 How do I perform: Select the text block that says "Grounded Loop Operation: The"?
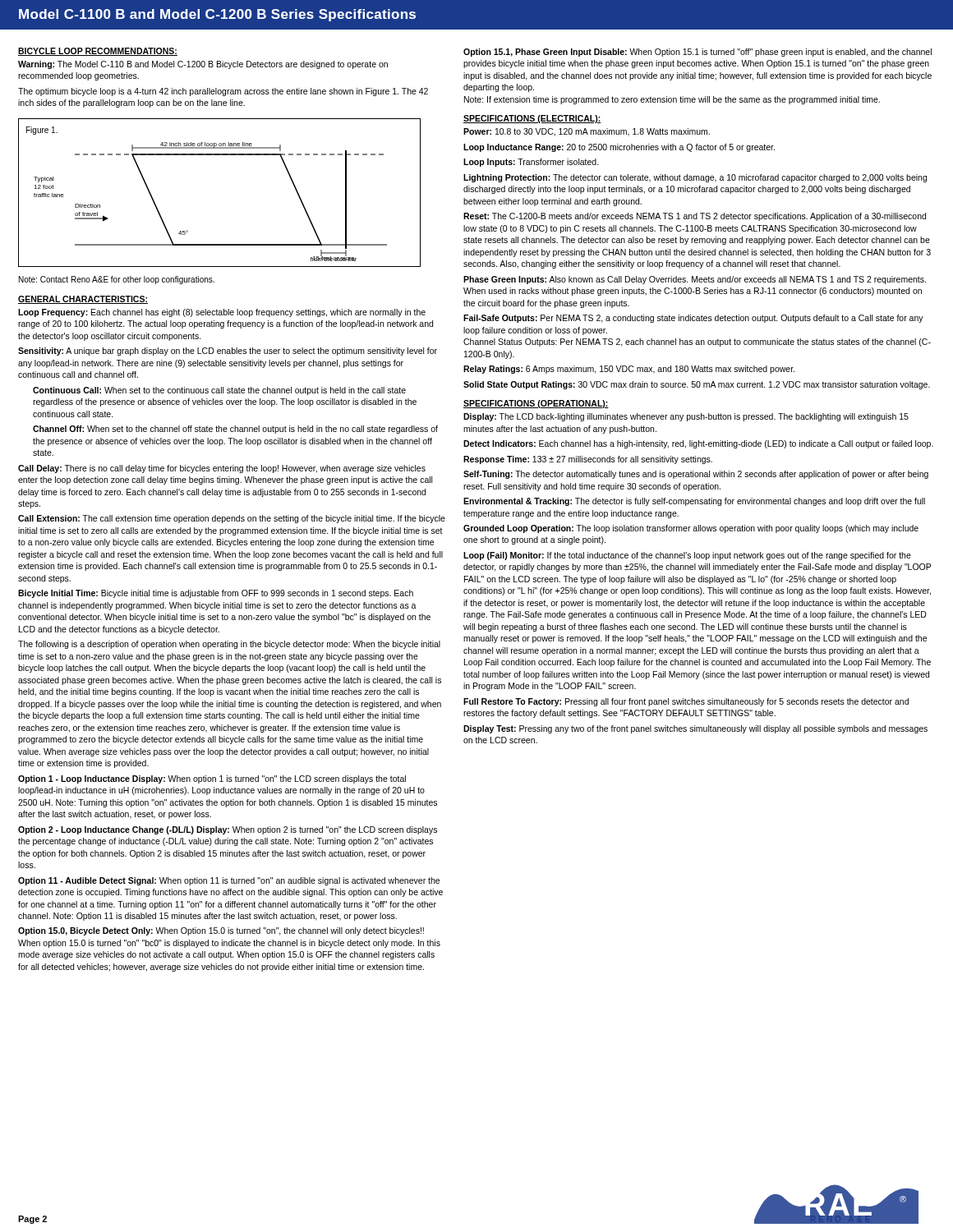click(691, 534)
